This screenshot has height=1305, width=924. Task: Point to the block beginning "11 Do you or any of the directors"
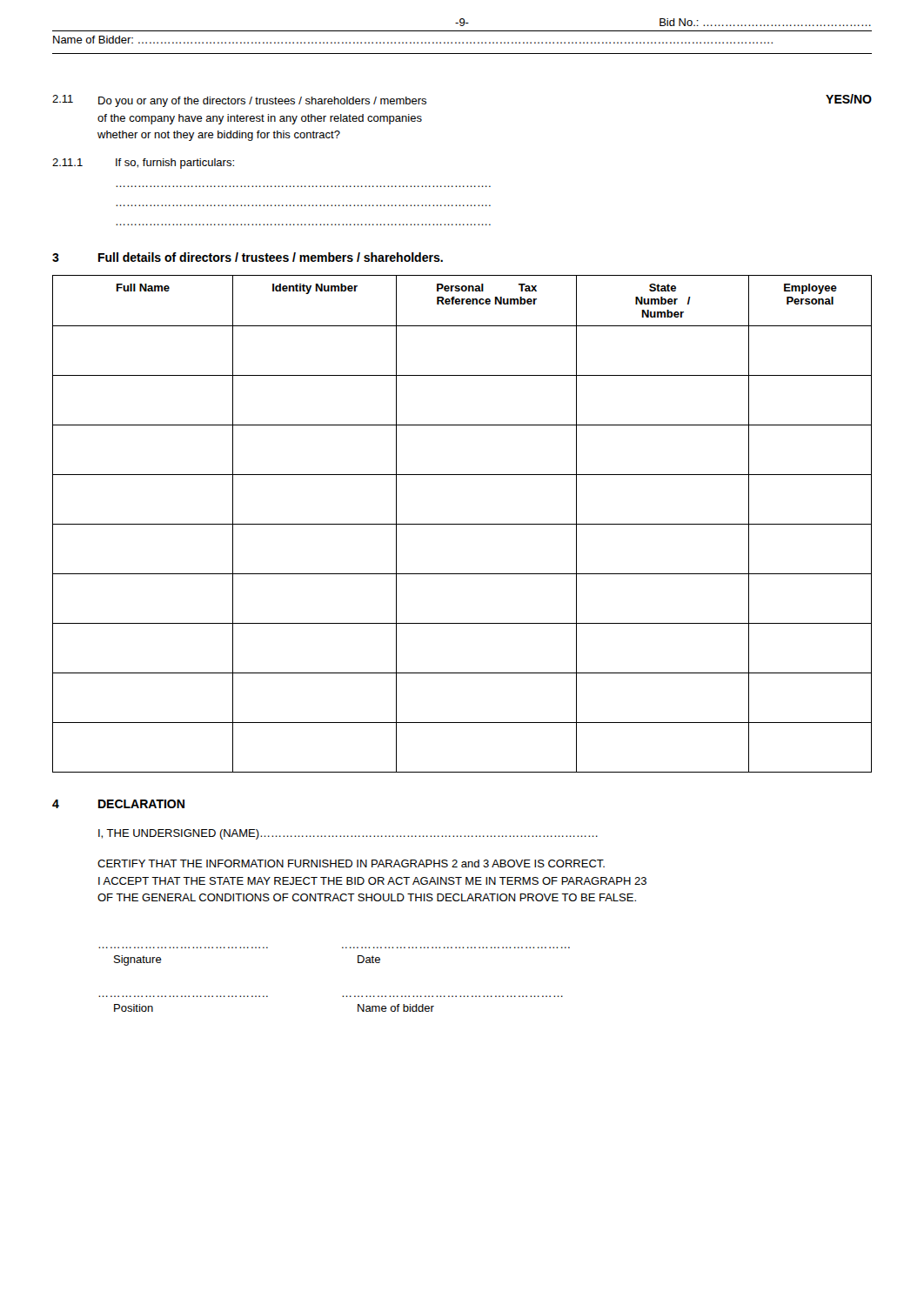coord(261,100)
